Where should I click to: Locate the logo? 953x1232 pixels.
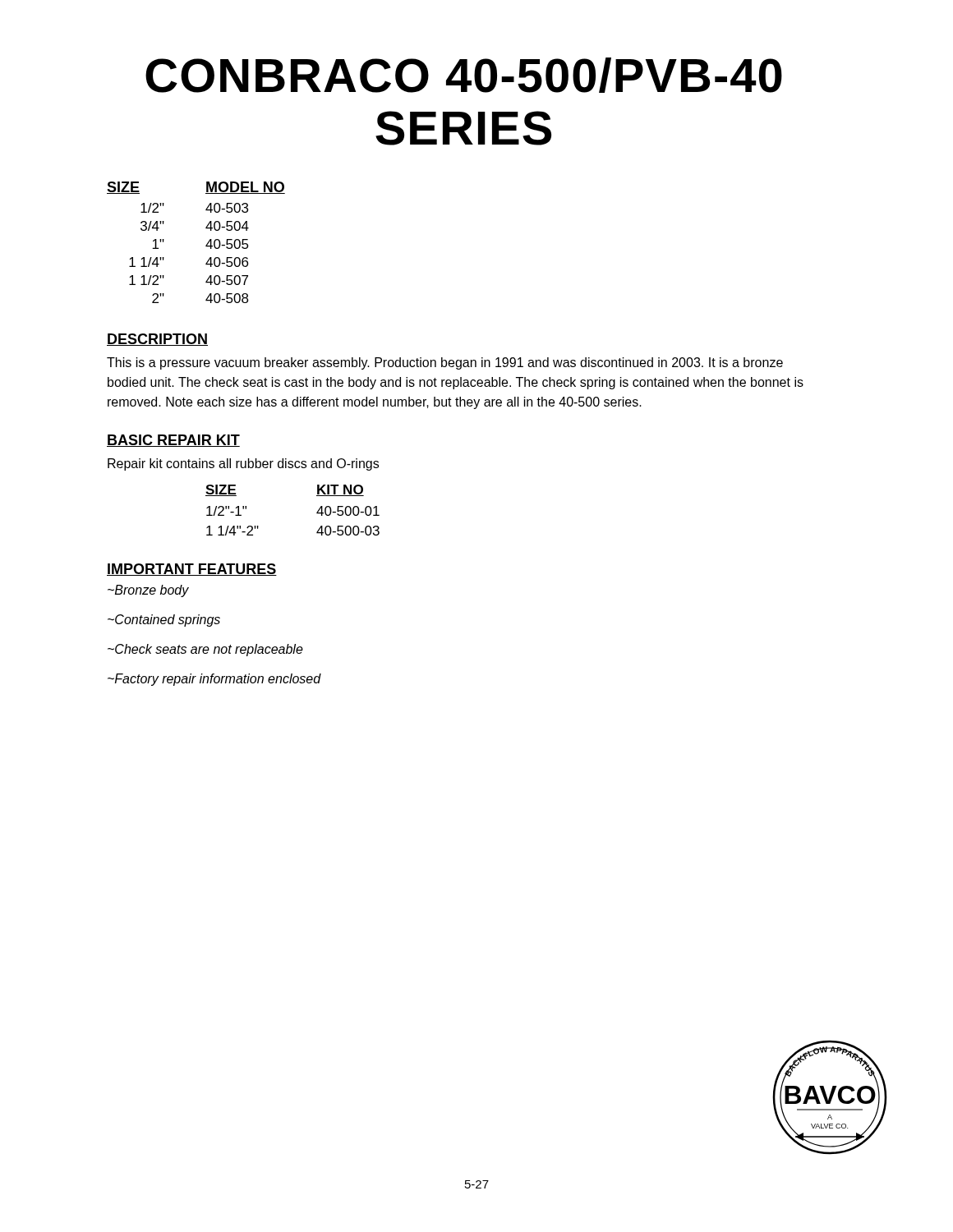(x=830, y=1099)
